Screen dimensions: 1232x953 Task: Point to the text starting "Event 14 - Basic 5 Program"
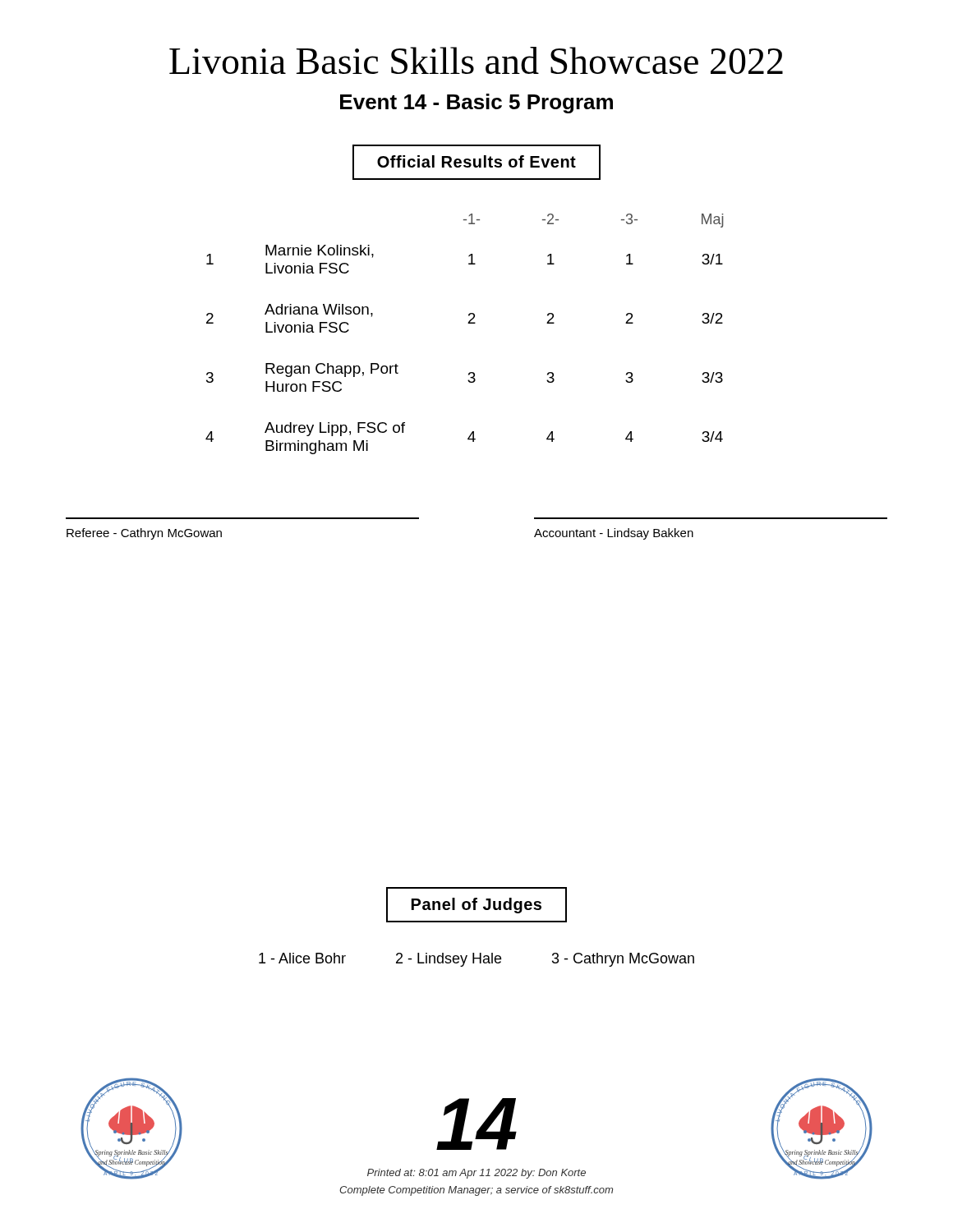tap(476, 102)
